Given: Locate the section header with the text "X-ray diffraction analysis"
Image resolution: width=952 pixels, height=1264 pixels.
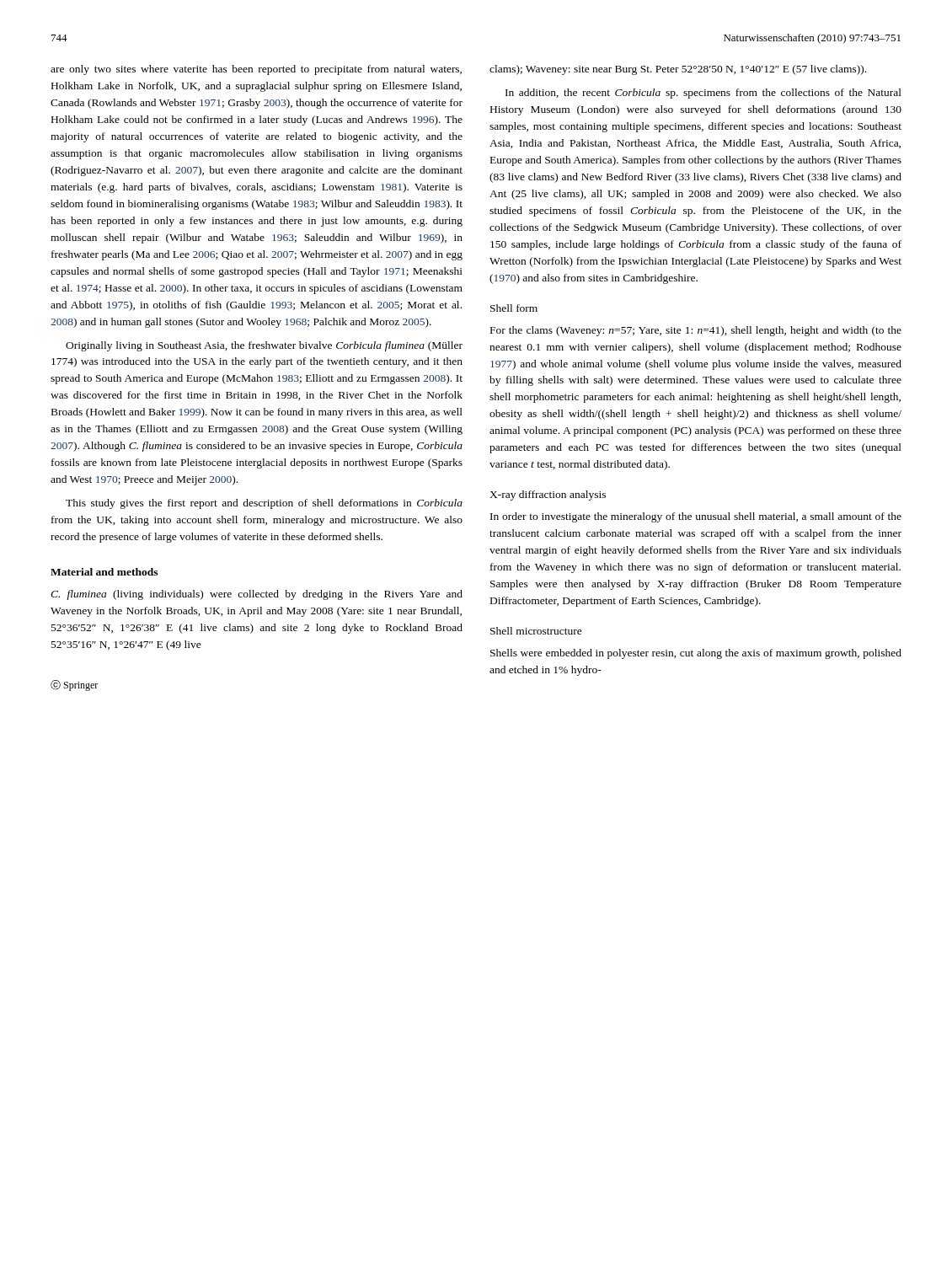Looking at the screenshot, I should pos(548,495).
